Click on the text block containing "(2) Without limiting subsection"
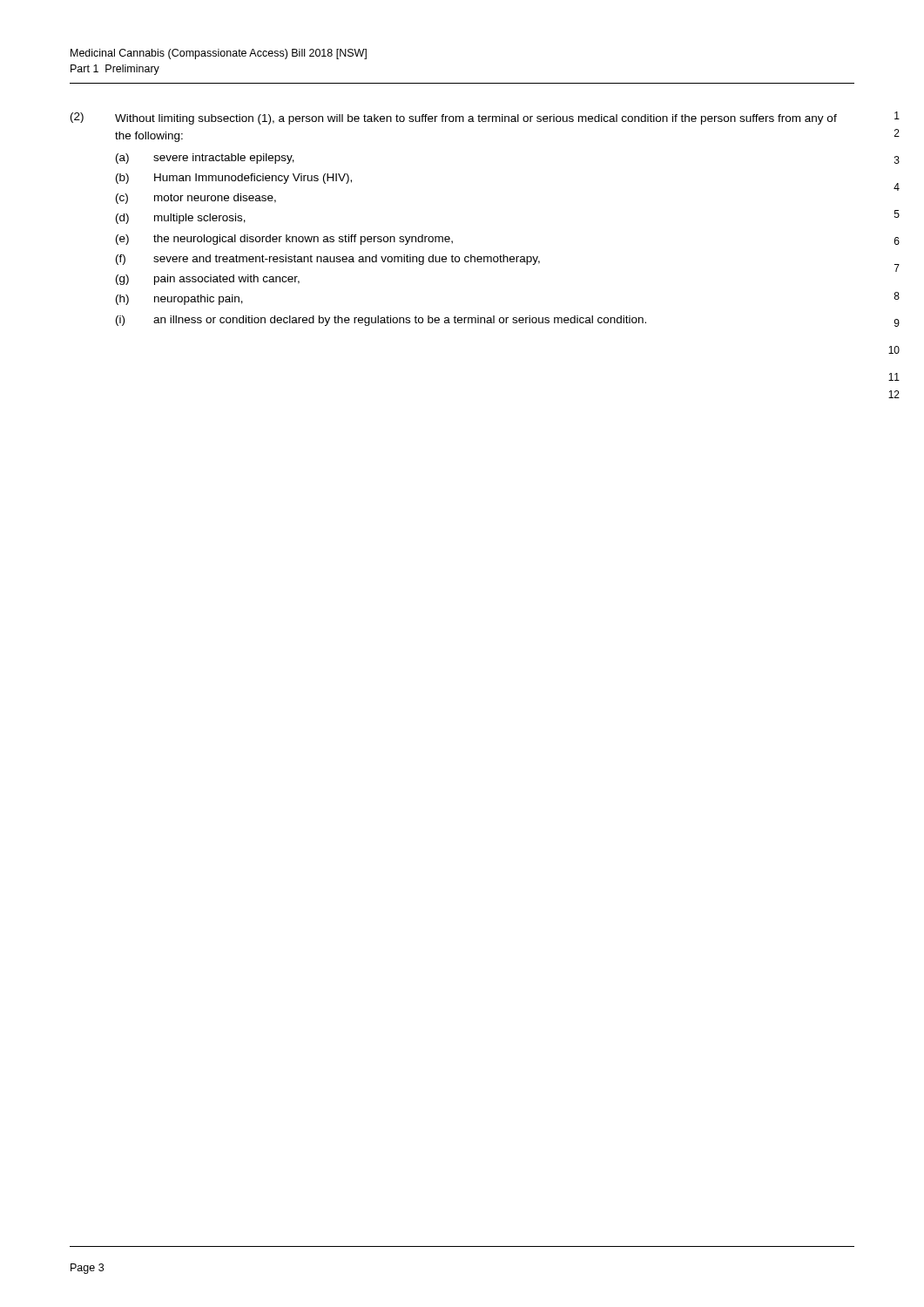The width and height of the screenshot is (924, 1307). click(x=454, y=119)
